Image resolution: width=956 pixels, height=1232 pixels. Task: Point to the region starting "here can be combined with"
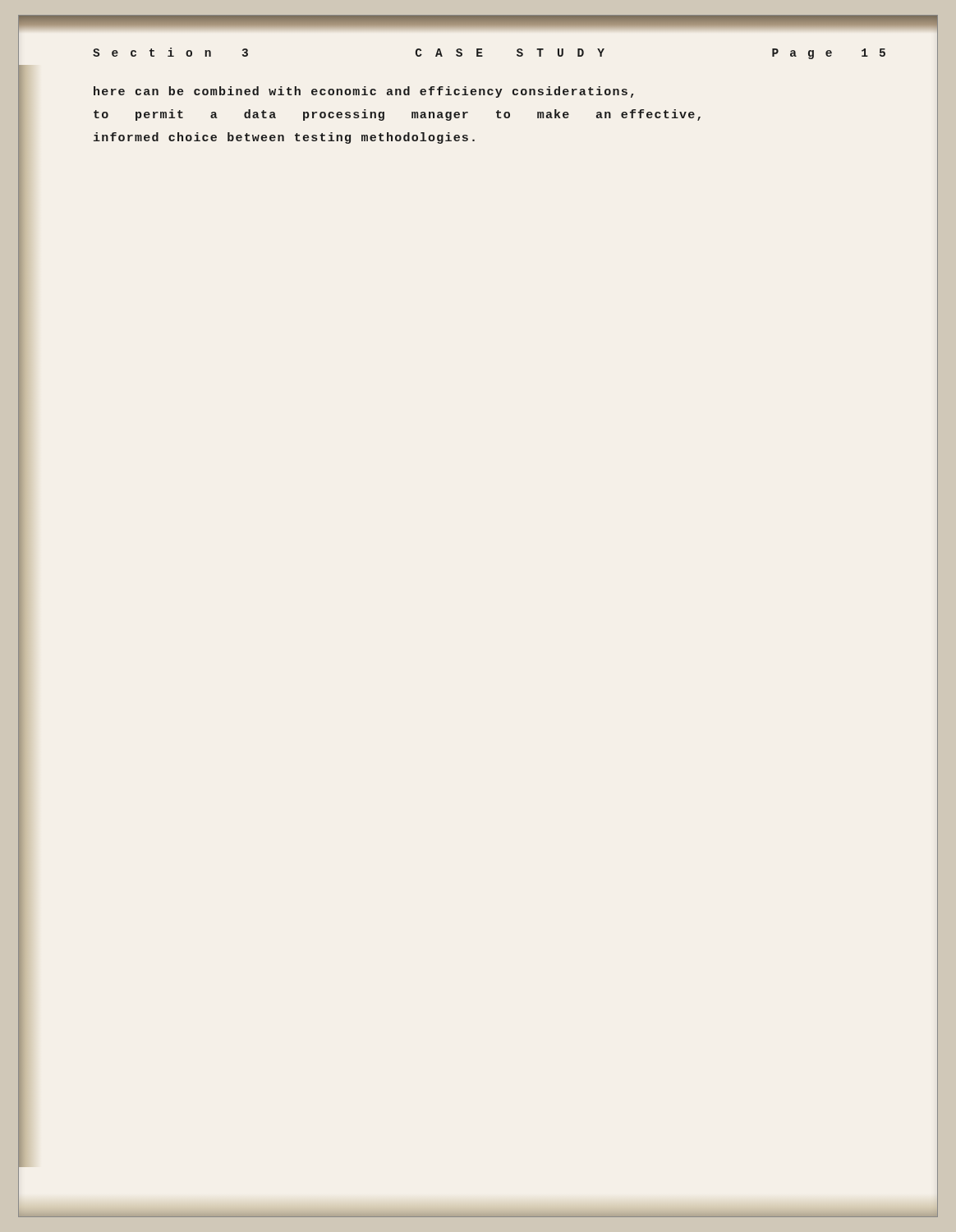point(486,116)
